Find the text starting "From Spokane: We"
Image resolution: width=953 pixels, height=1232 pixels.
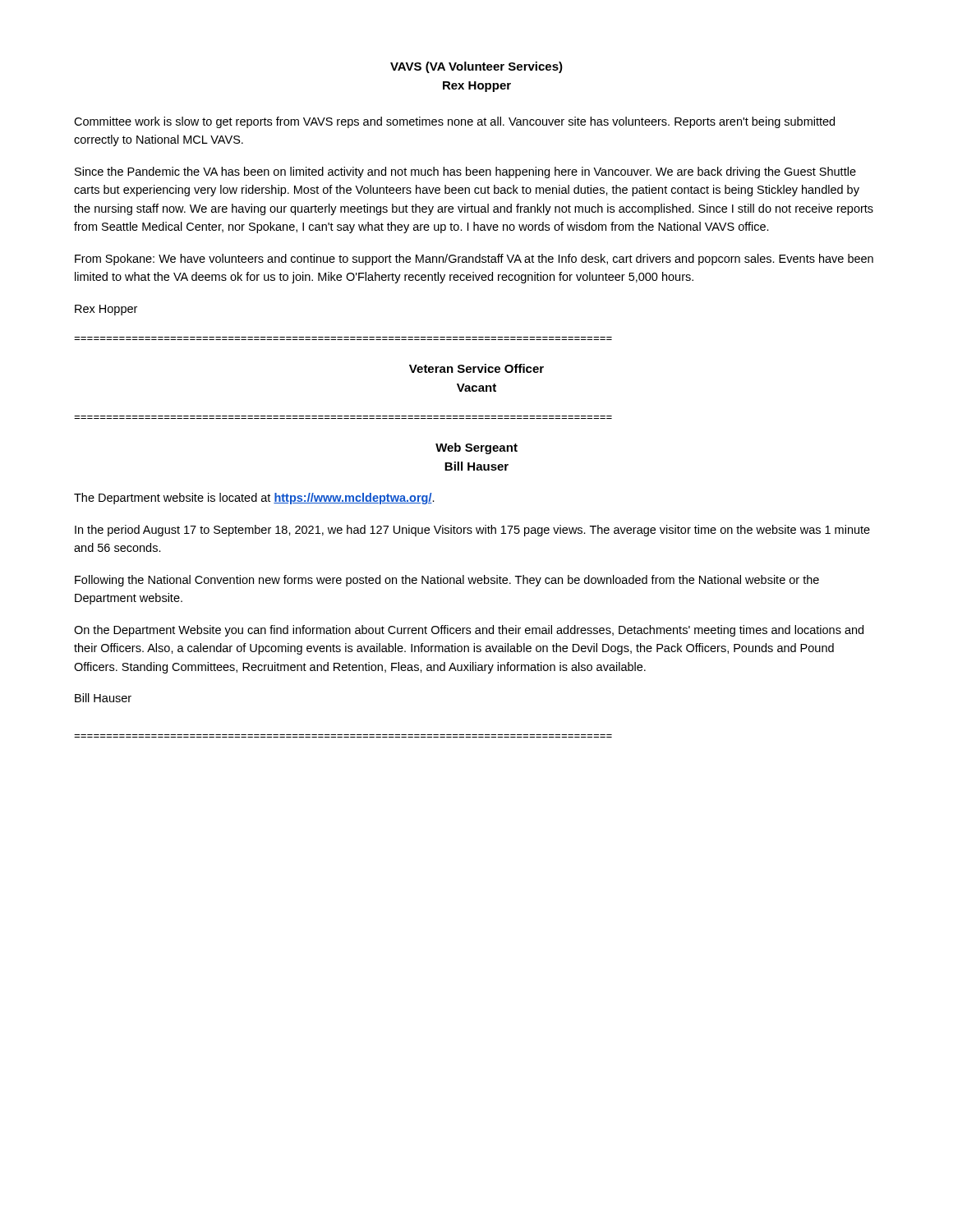474,268
